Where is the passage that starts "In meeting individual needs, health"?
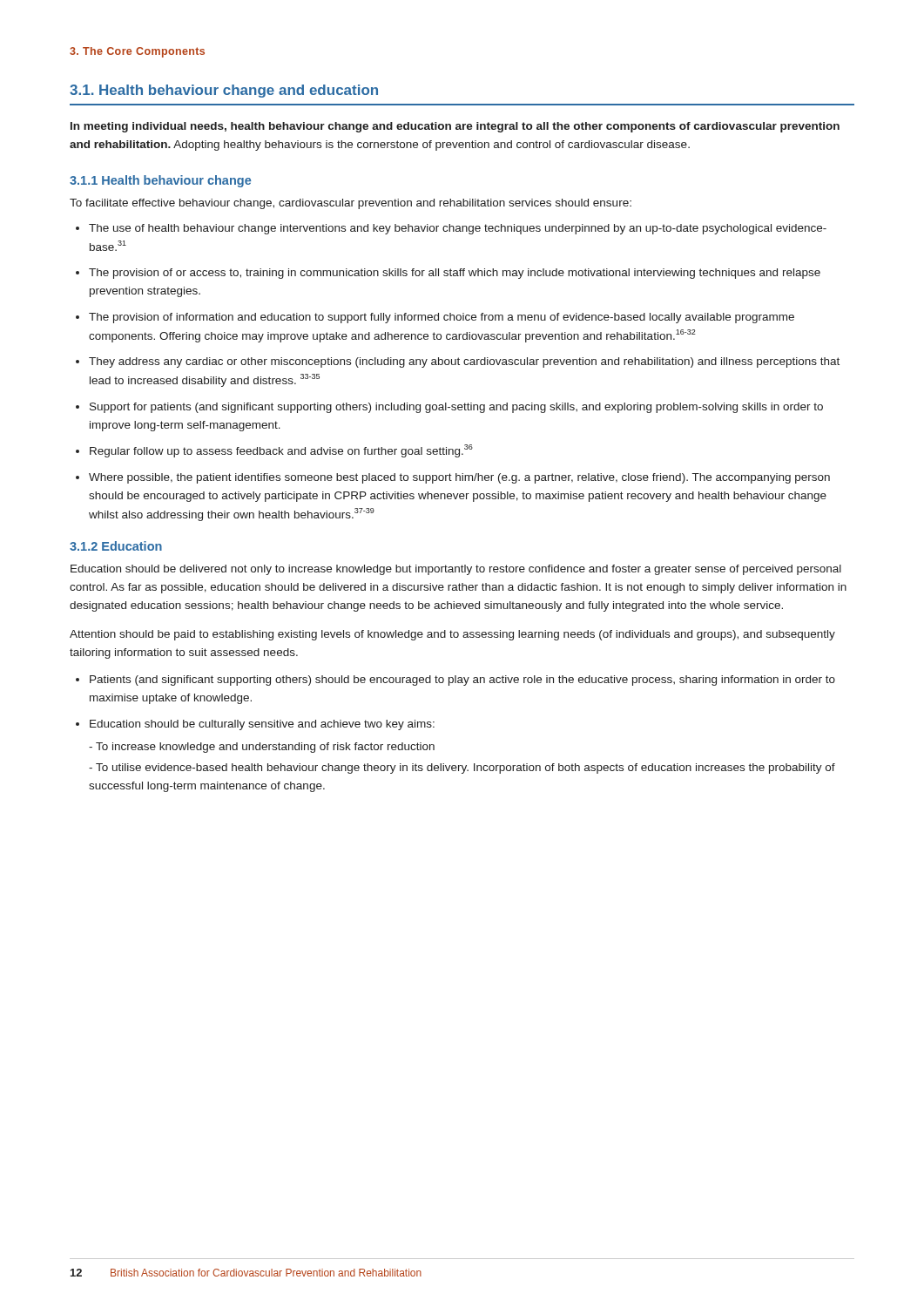The image size is (924, 1307). pyautogui.click(x=455, y=135)
